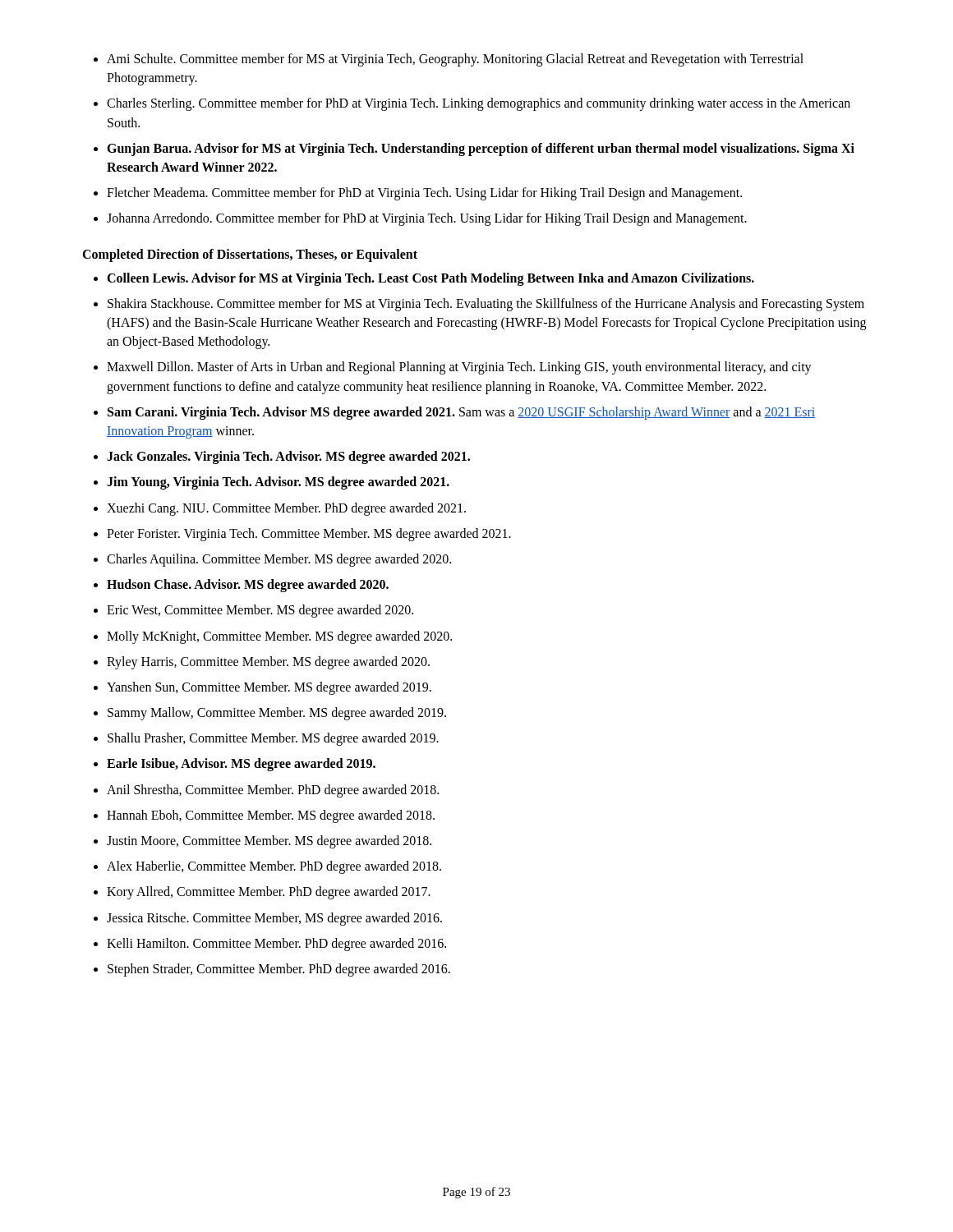The height and width of the screenshot is (1232, 953).
Task: Locate the block of text that opens with "Sam Carani. Virginia Tech."
Action: coord(489,421)
